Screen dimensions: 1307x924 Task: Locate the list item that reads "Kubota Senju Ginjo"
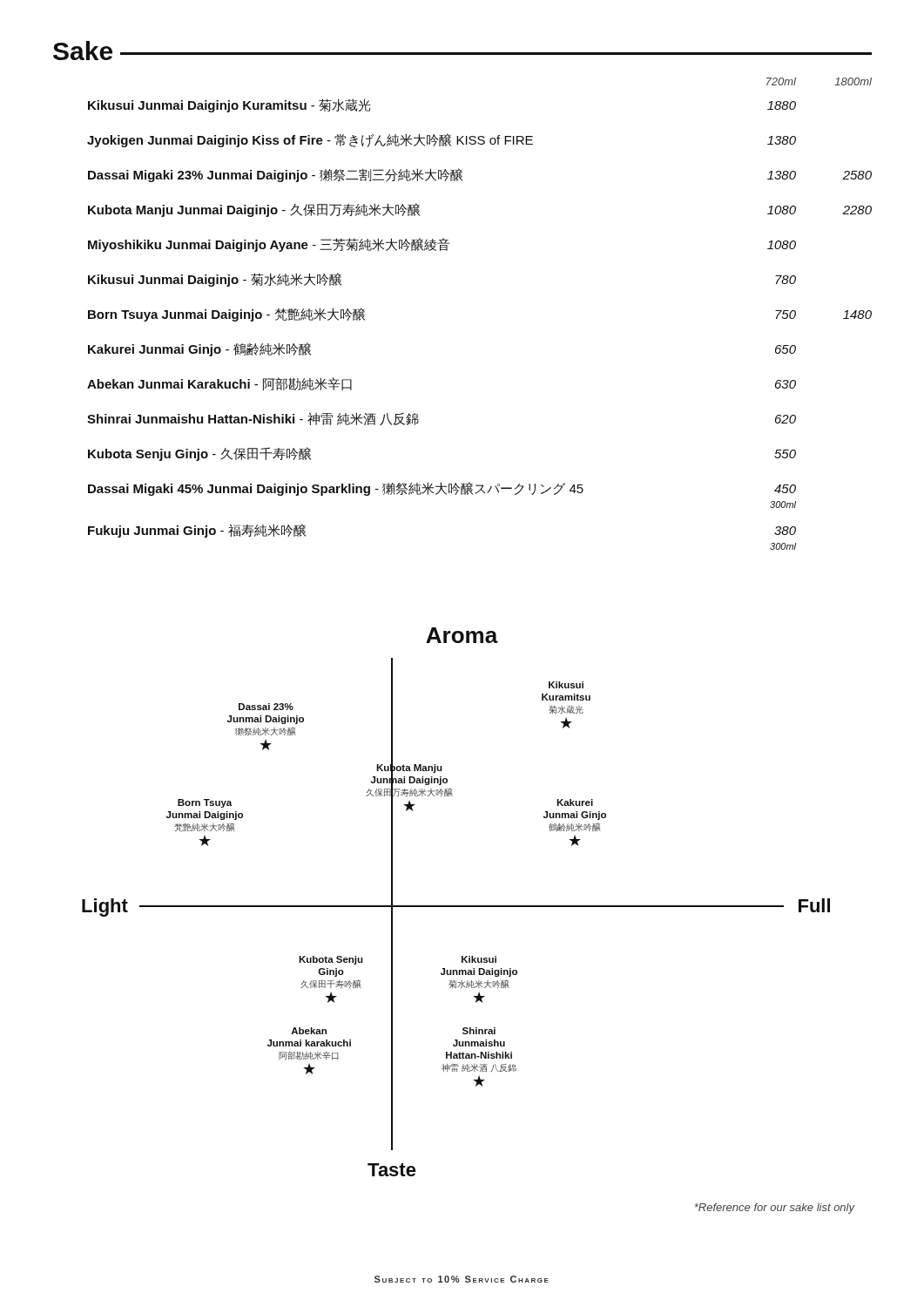click(204, 453)
